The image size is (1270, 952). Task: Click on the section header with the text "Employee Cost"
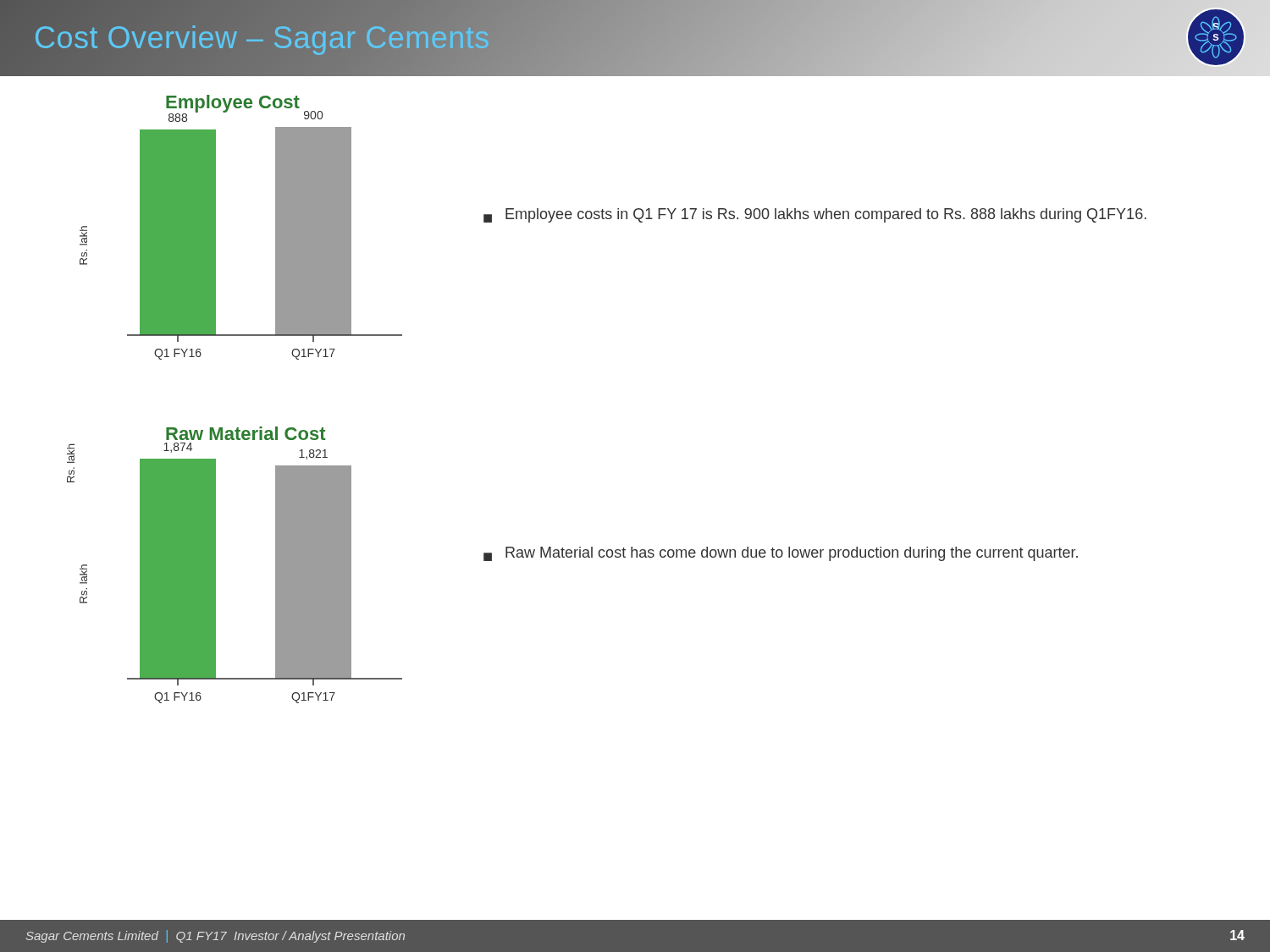[232, 102]
